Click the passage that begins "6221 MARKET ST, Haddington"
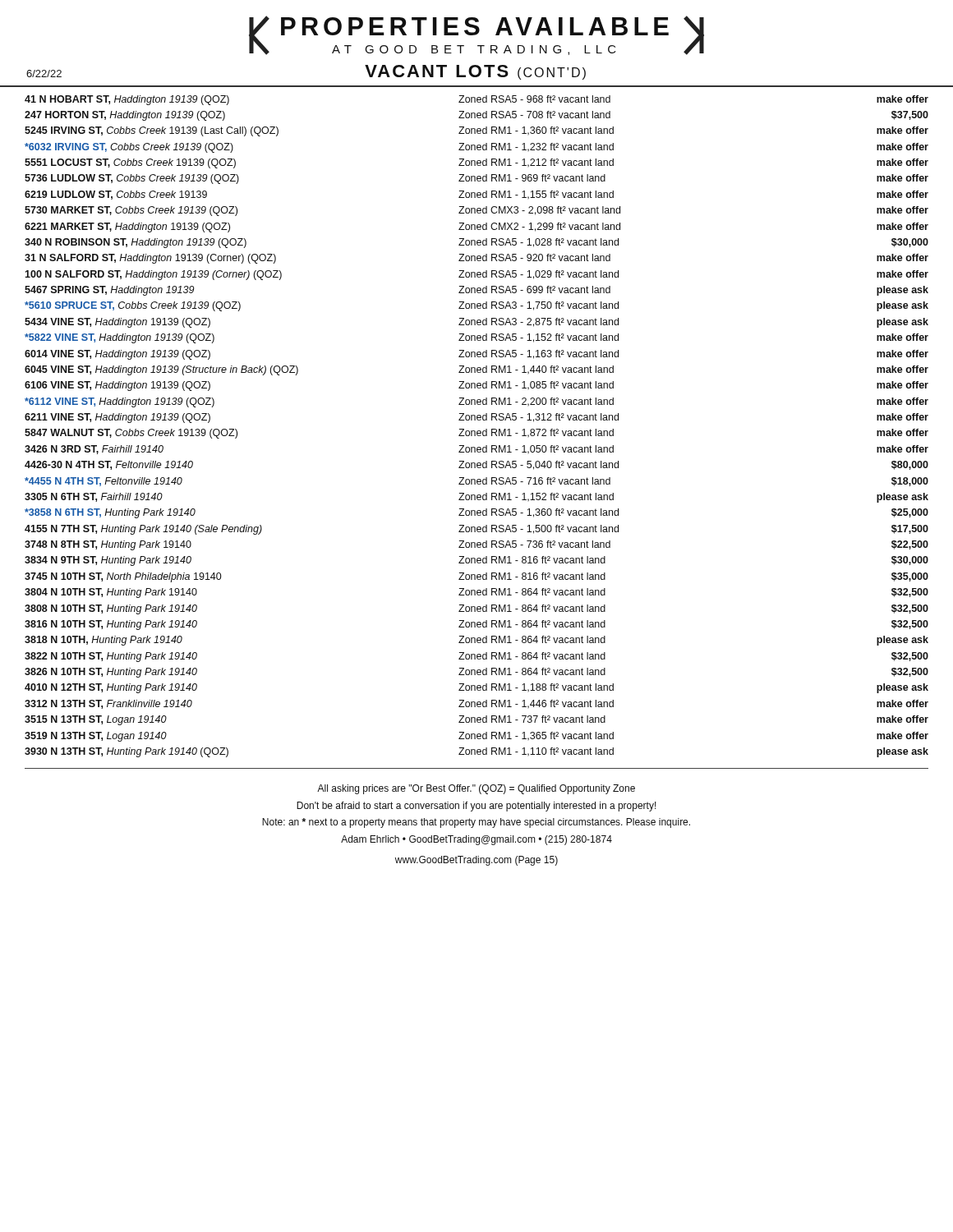Image resolution: width=953 pixels, height=1232 pixels. click(x=476, y=227)
